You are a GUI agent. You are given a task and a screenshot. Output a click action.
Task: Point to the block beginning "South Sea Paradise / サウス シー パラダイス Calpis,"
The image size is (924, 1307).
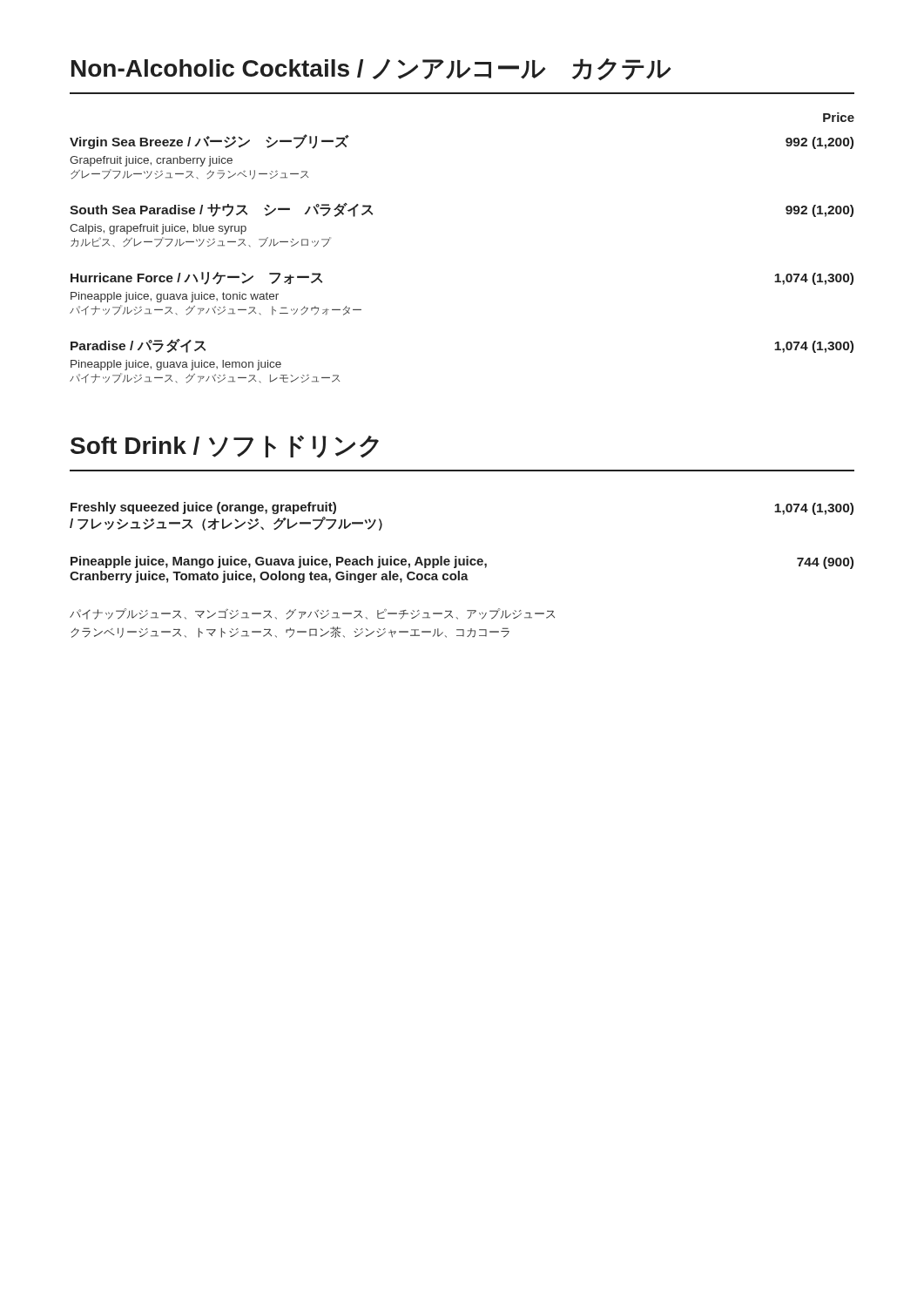(152, 210)
